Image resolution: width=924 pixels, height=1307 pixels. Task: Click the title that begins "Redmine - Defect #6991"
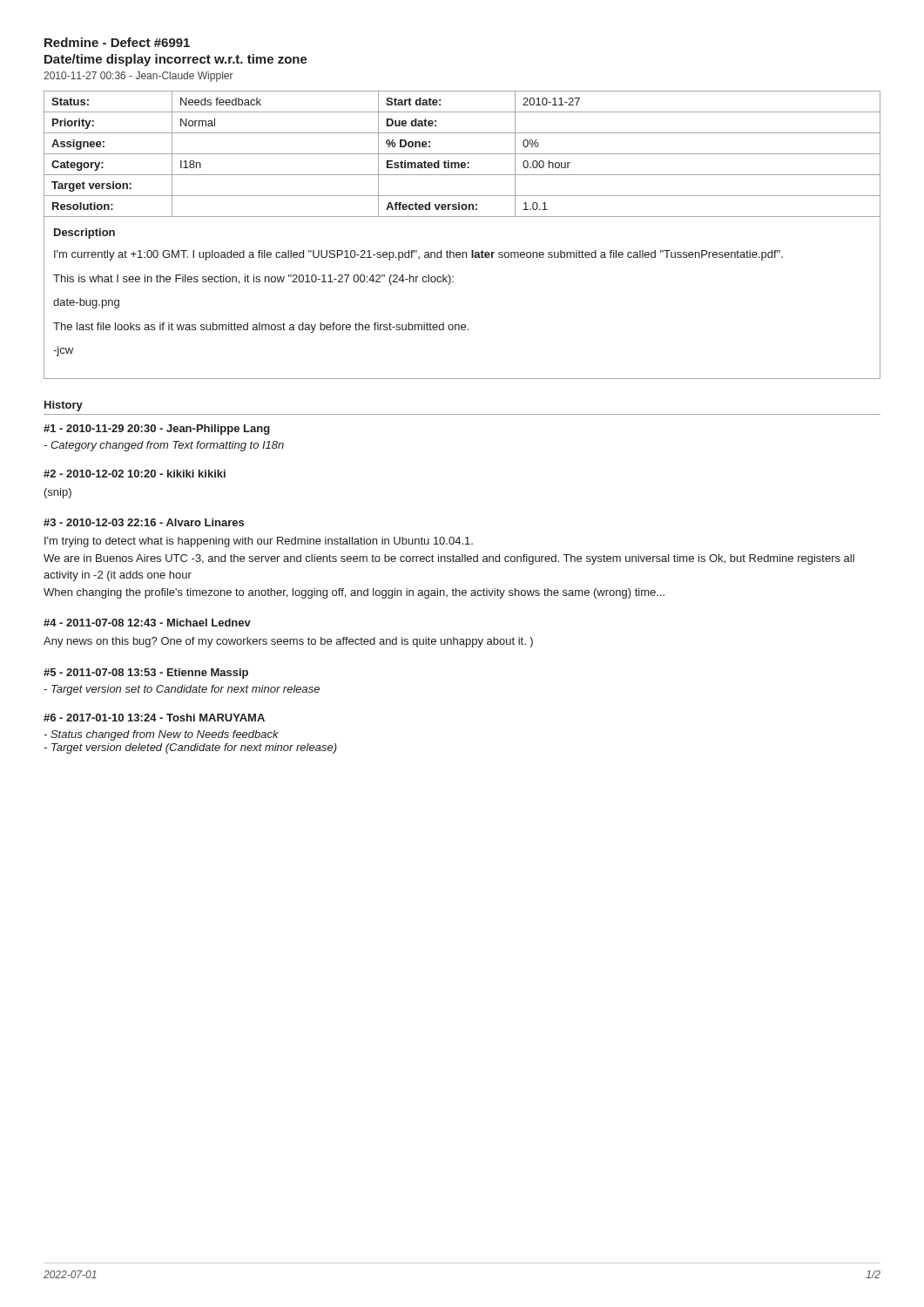pyautogui.click(x=117, y=42)
